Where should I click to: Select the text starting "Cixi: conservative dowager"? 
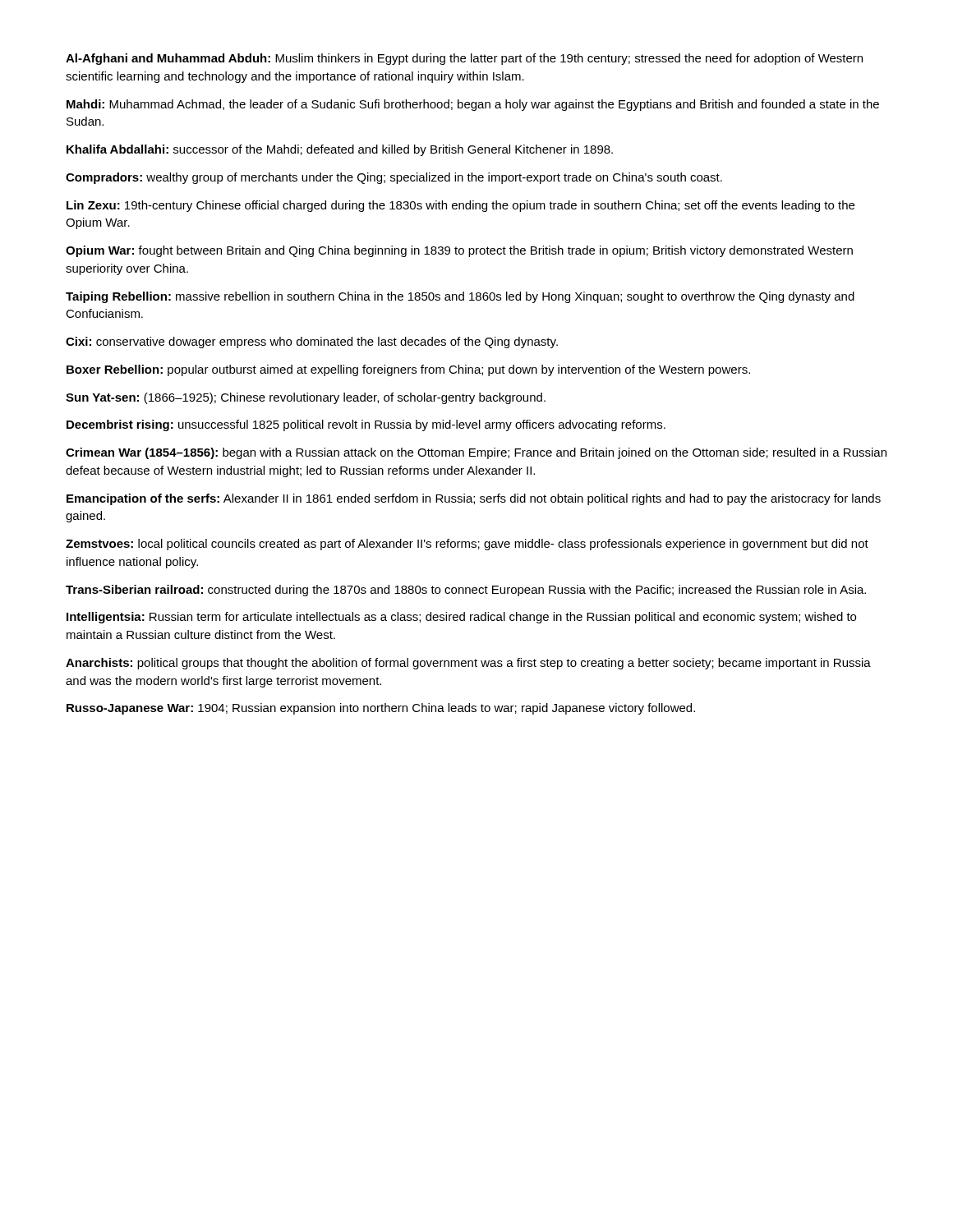[312, 341]
